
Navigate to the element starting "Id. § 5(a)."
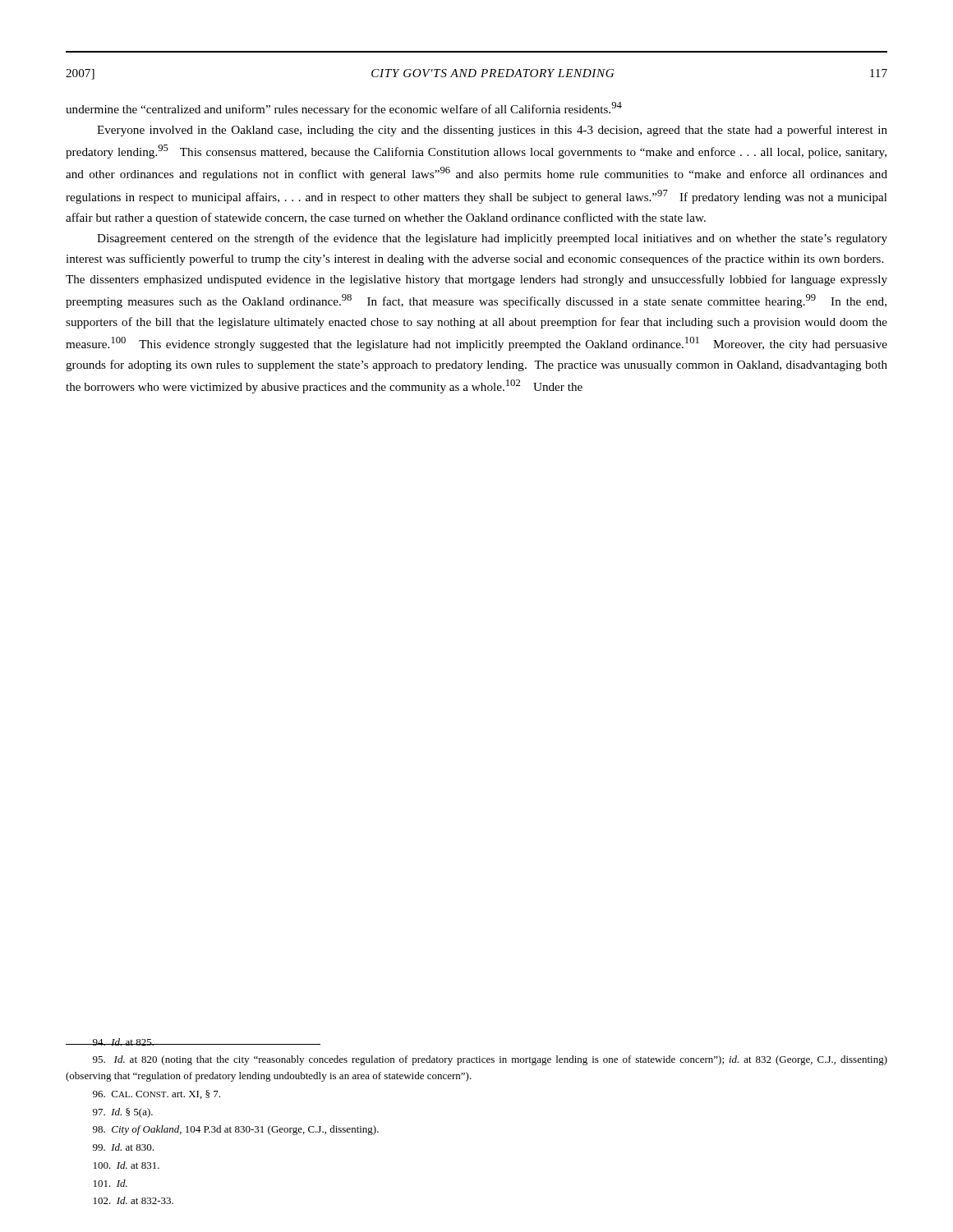(123, 1111)
